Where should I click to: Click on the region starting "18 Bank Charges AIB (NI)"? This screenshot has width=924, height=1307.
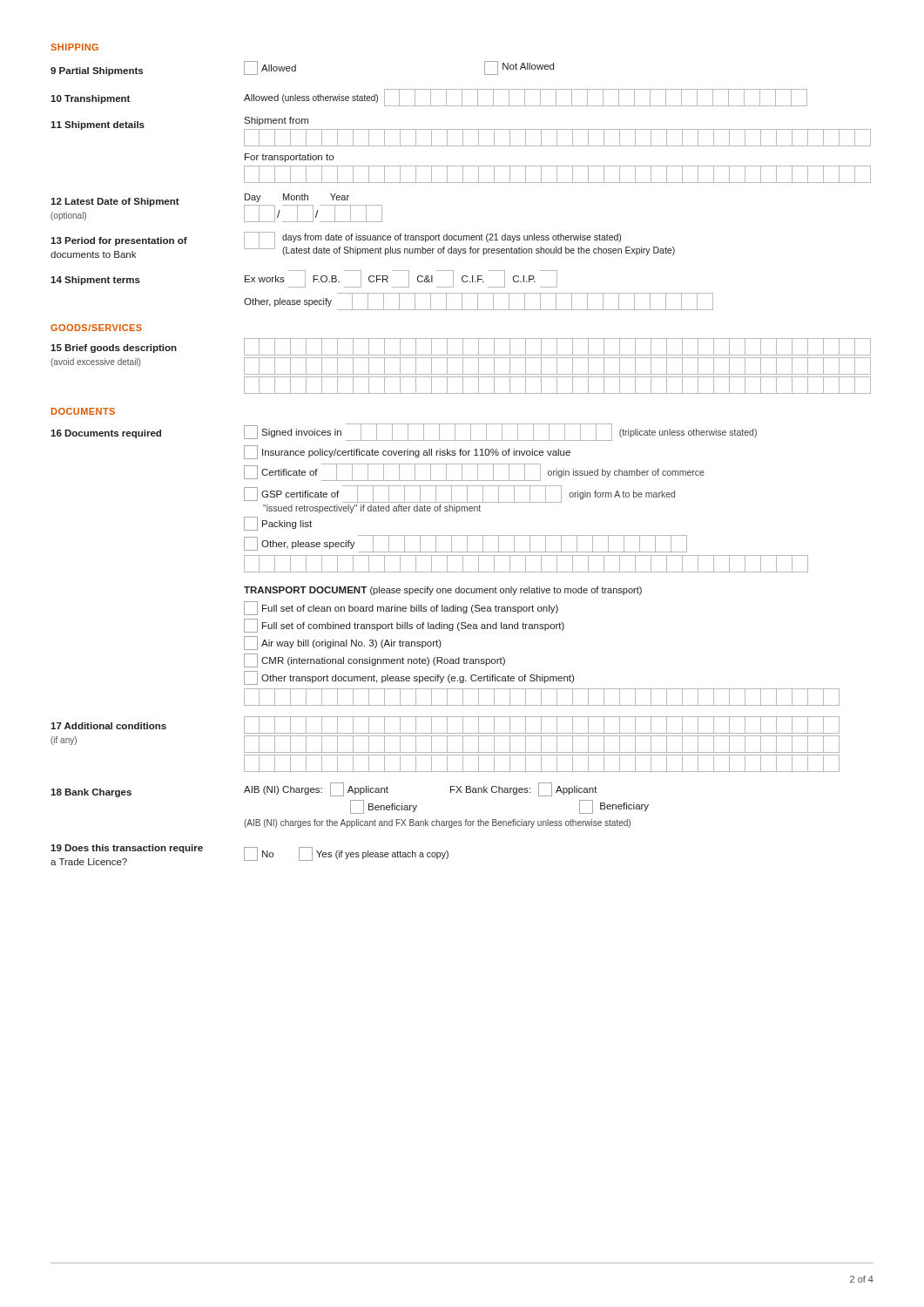[x=324, y=790]
